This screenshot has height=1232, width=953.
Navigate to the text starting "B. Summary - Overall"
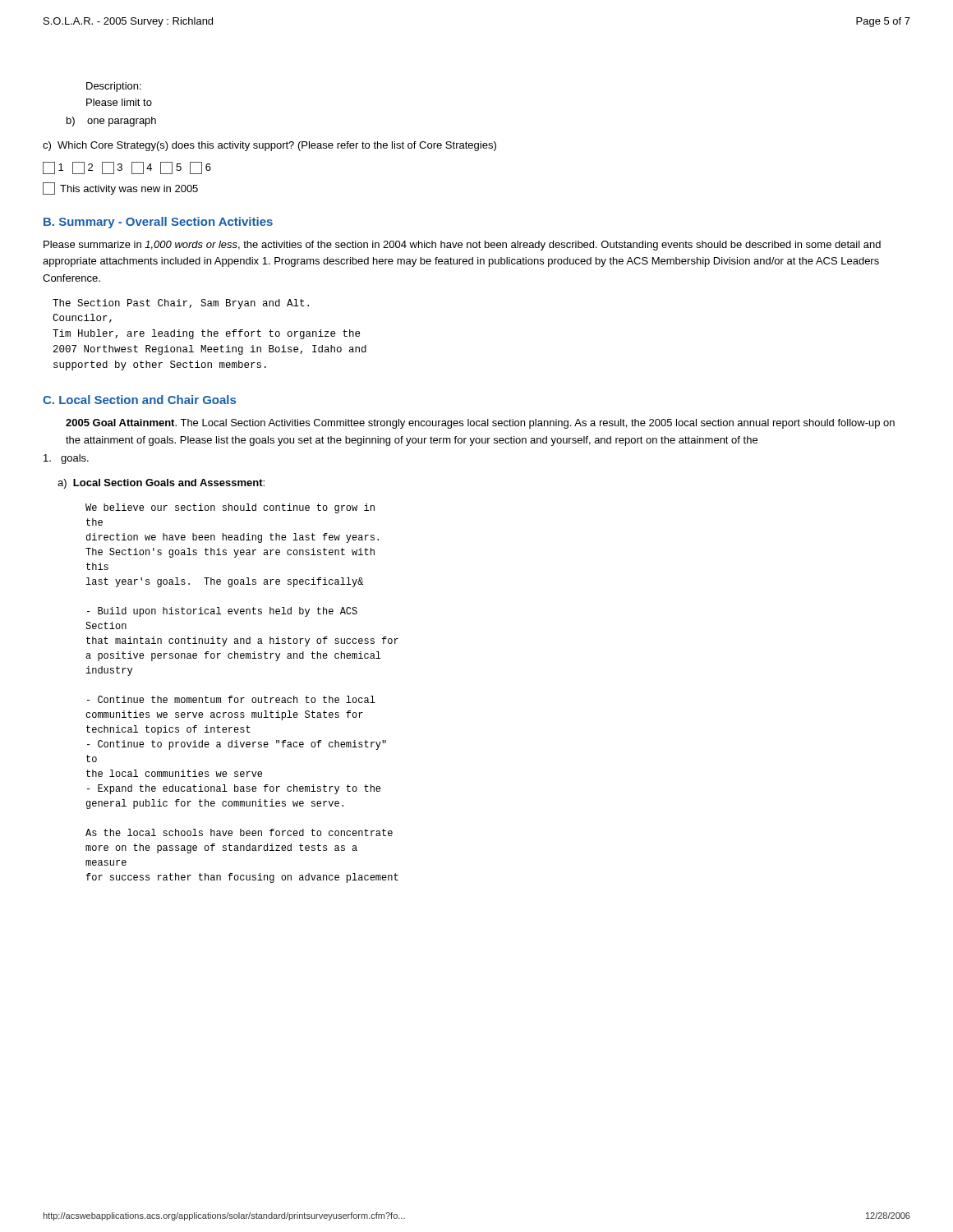158,222
